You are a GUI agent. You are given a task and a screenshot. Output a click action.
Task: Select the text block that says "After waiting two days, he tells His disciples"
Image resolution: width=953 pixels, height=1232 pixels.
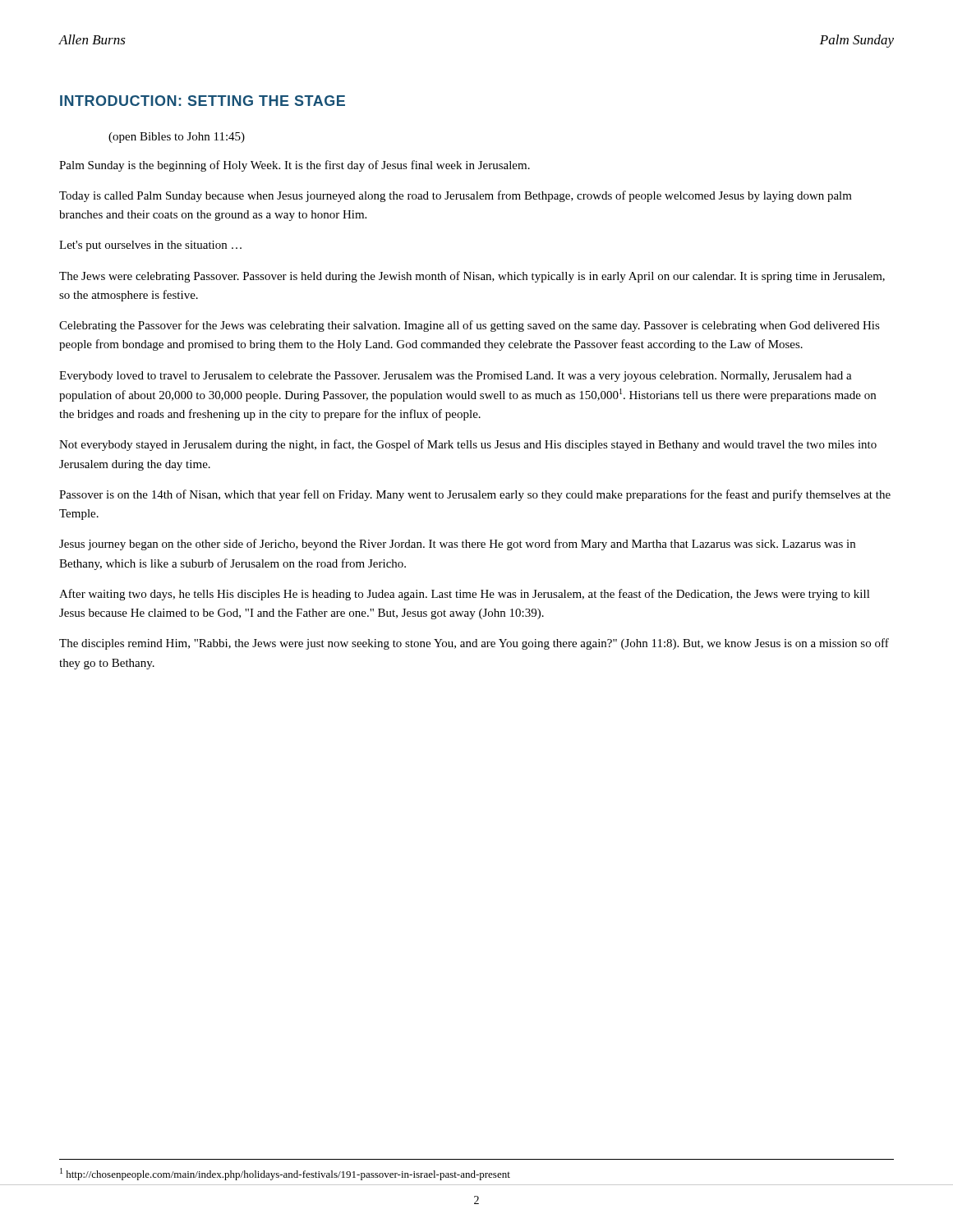tap(476, 604)
